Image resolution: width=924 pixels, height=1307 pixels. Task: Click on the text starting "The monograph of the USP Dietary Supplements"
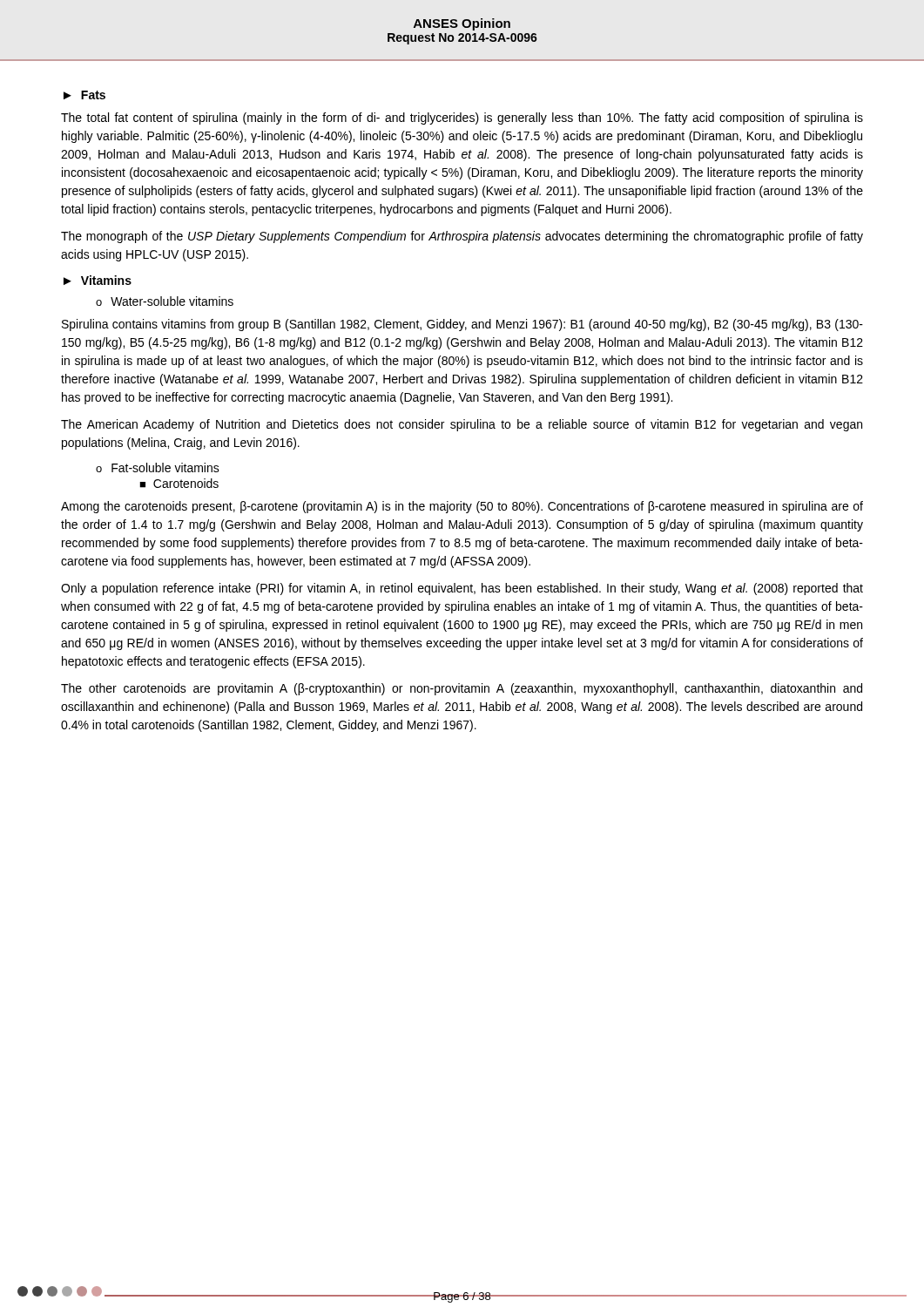(x=462, y=246)
